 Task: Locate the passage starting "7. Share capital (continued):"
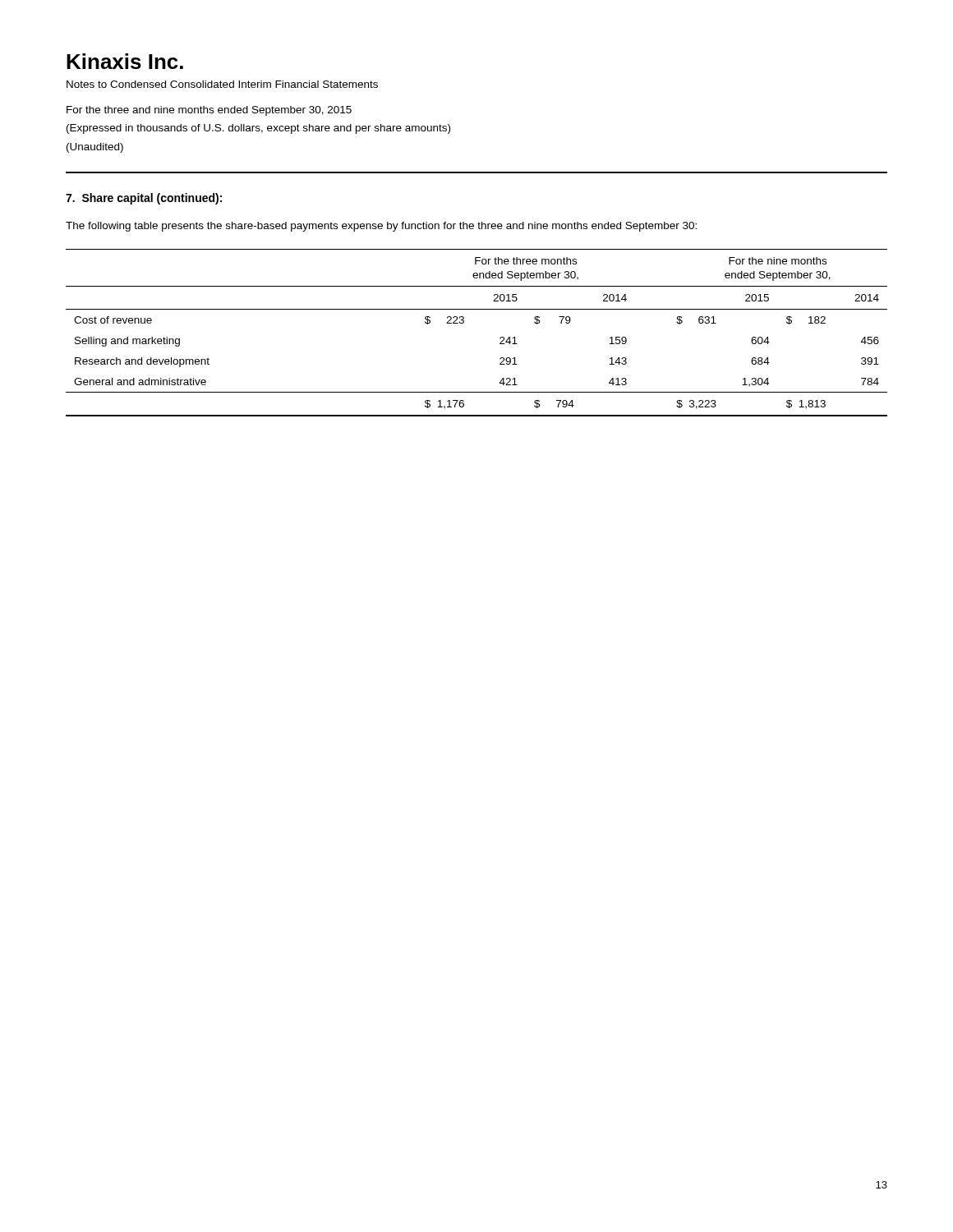(x=144, y=199)
